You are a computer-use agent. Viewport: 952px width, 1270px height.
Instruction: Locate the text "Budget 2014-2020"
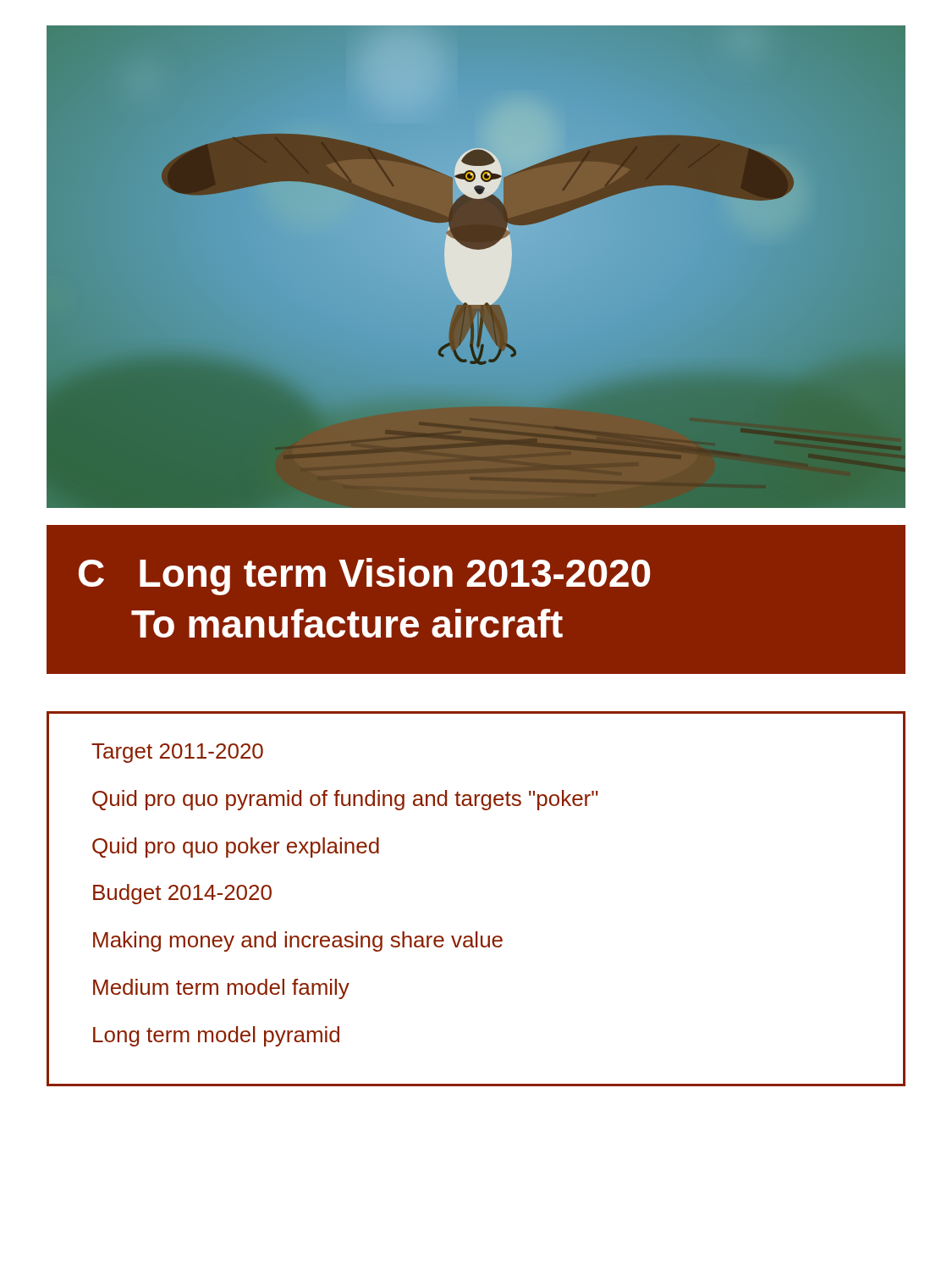click(182, 893)
